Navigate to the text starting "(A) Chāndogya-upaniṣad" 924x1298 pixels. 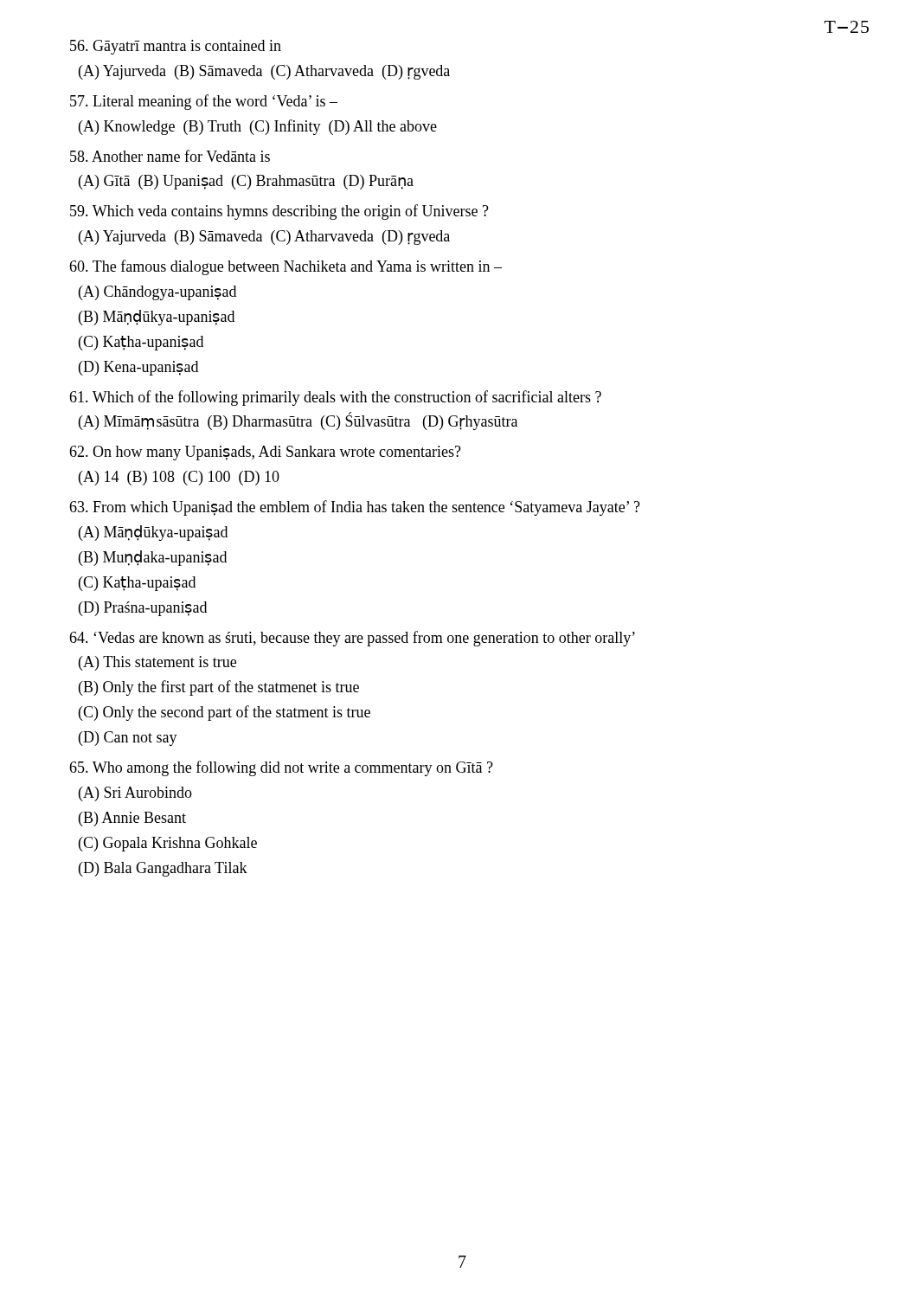tap(157, 292)
